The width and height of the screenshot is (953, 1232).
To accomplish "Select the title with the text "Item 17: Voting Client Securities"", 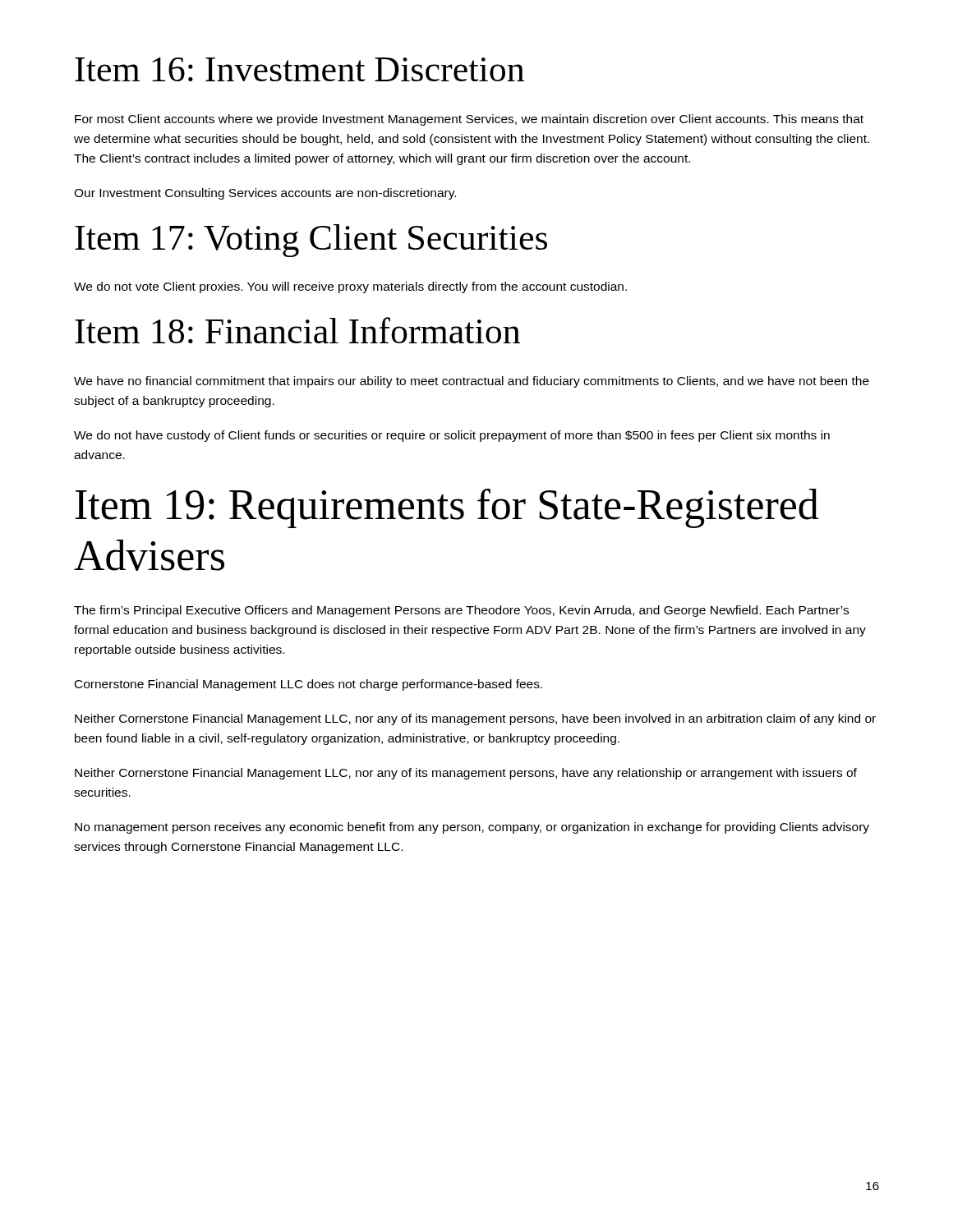I will pos(476,238).
